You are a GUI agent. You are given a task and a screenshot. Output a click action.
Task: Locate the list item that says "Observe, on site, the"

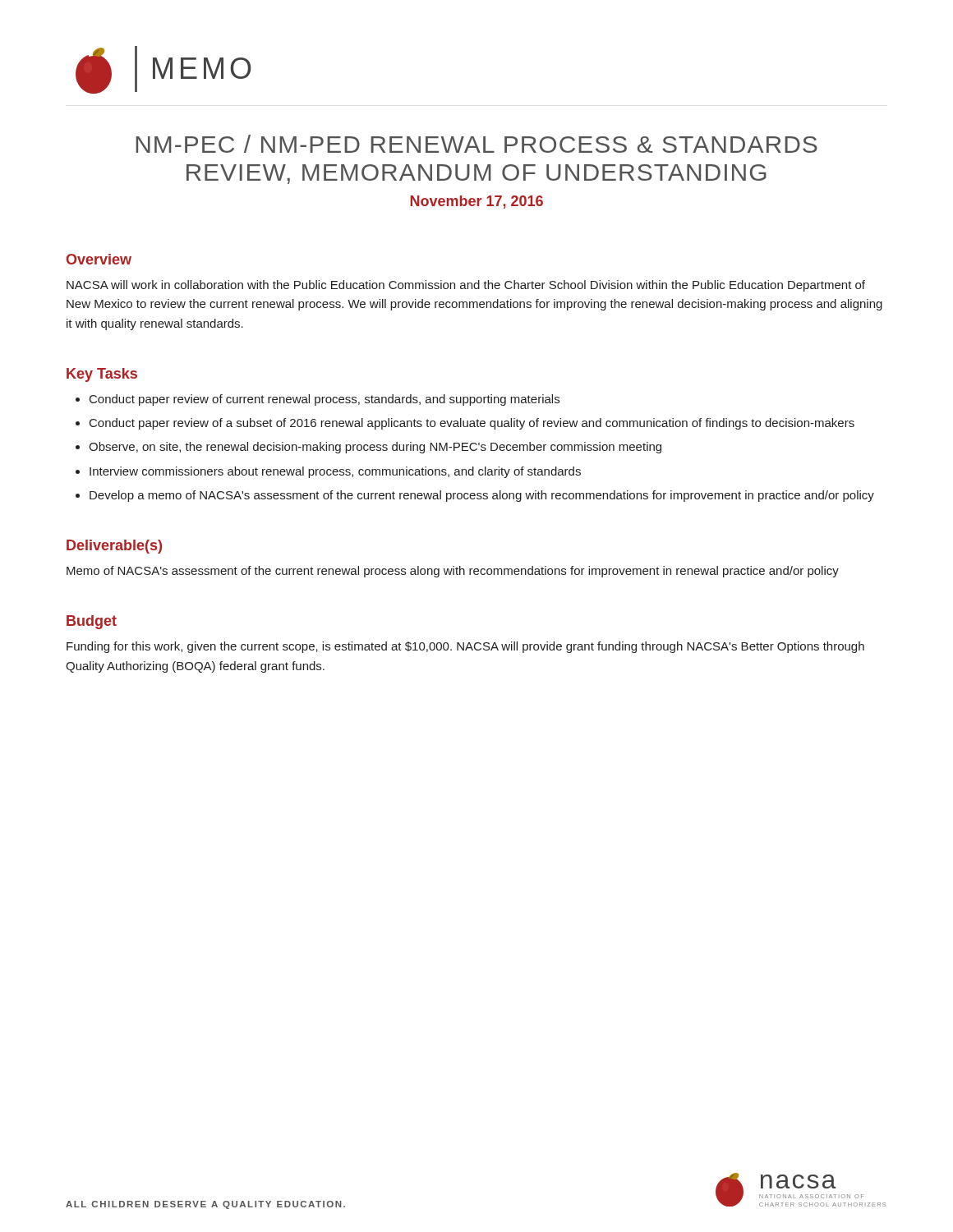tap(376, 447)
